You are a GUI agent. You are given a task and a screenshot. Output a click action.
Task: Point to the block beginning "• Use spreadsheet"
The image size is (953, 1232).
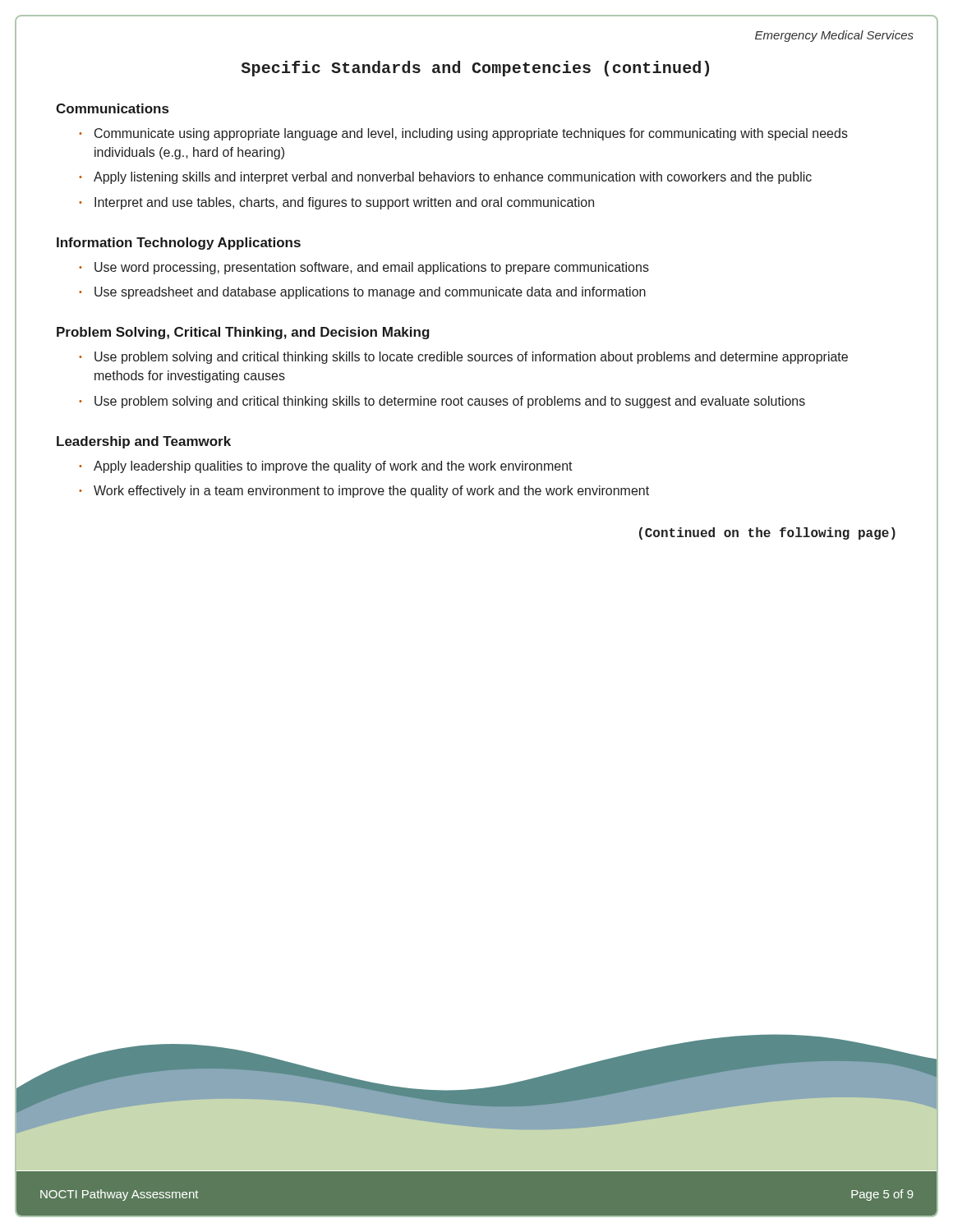pos(488,292)
